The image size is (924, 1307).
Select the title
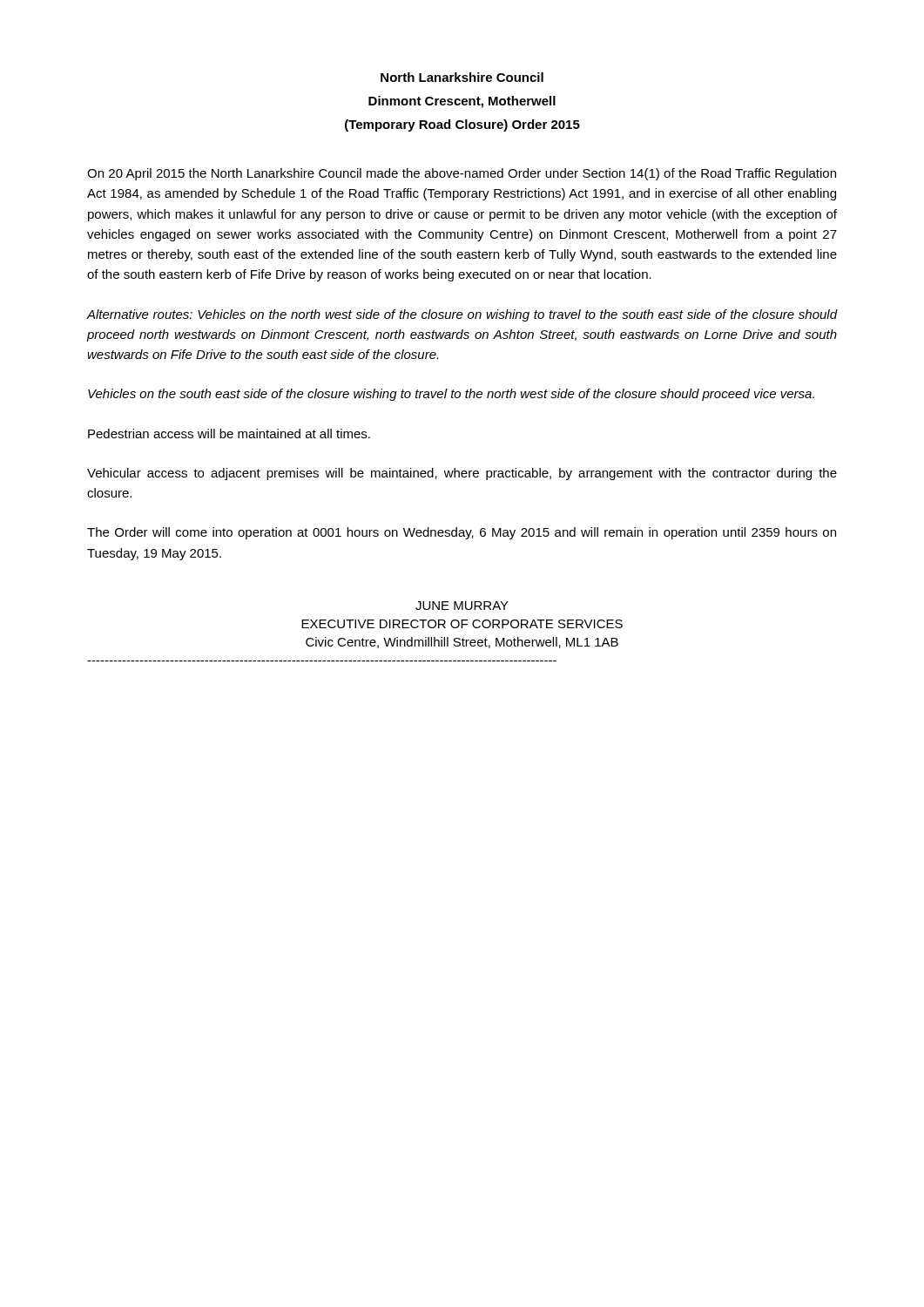pos(462,101)
